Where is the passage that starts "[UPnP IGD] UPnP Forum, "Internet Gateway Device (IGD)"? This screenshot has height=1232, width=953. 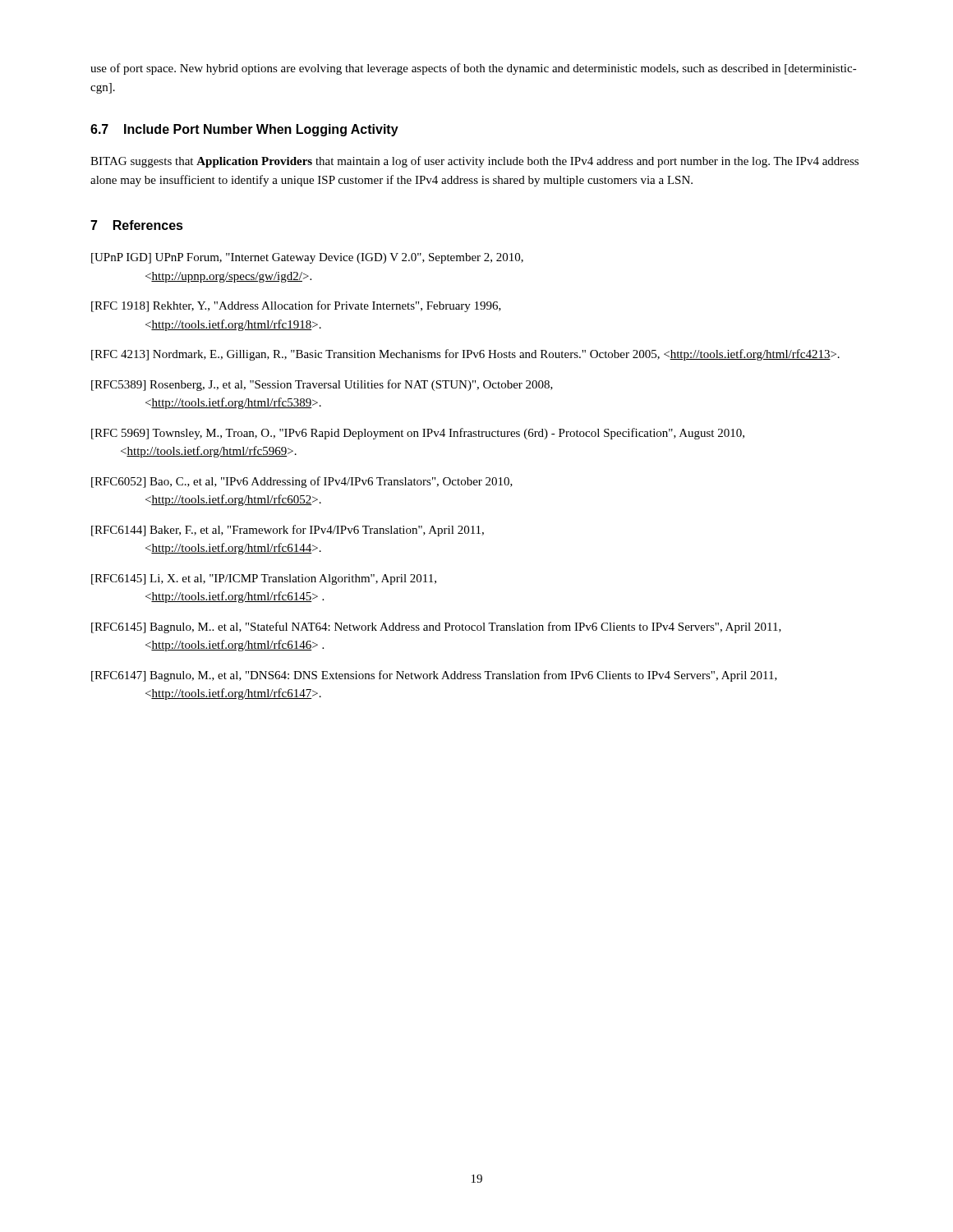[307, 266]
